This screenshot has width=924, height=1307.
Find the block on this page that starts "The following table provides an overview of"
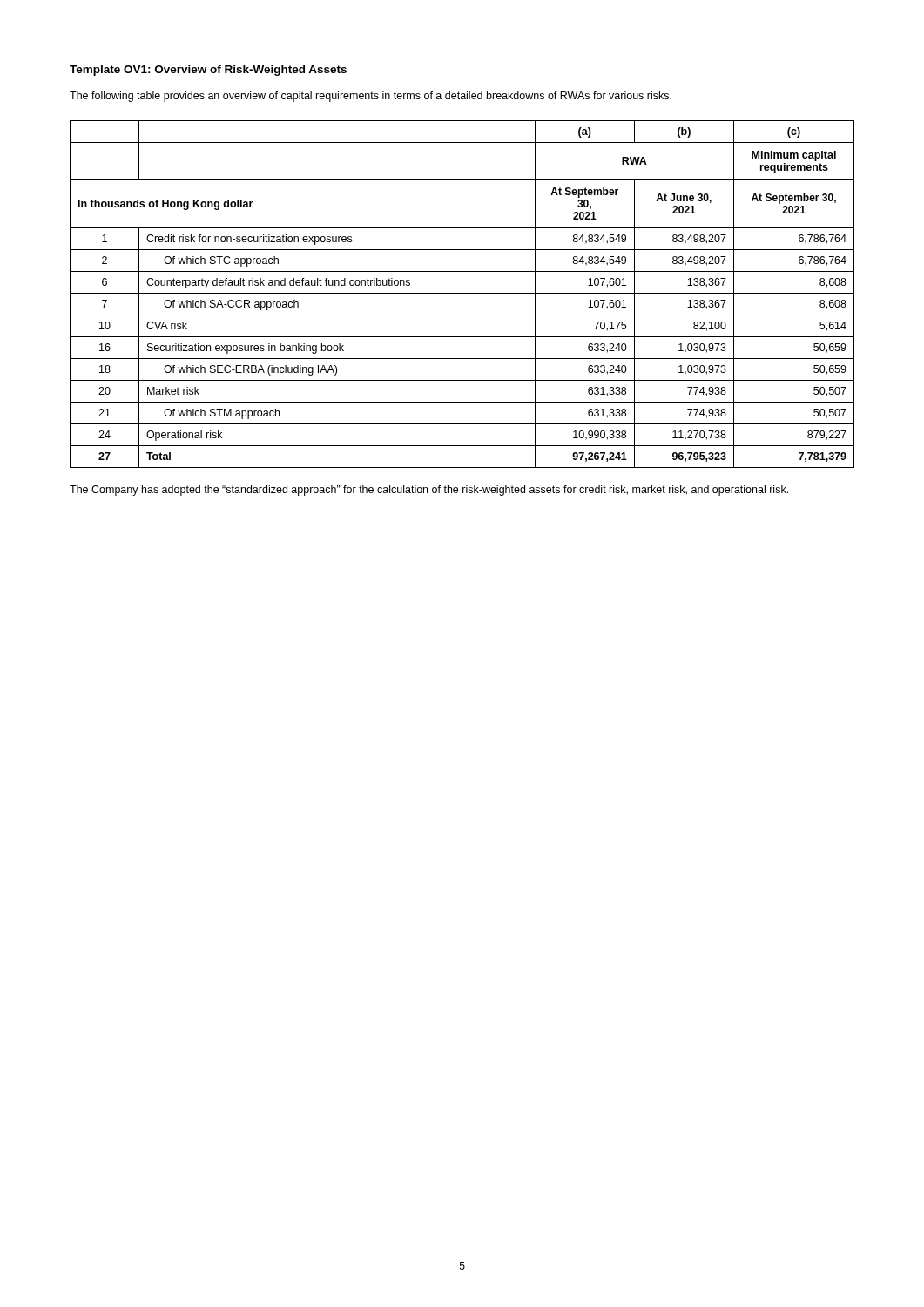371,96
